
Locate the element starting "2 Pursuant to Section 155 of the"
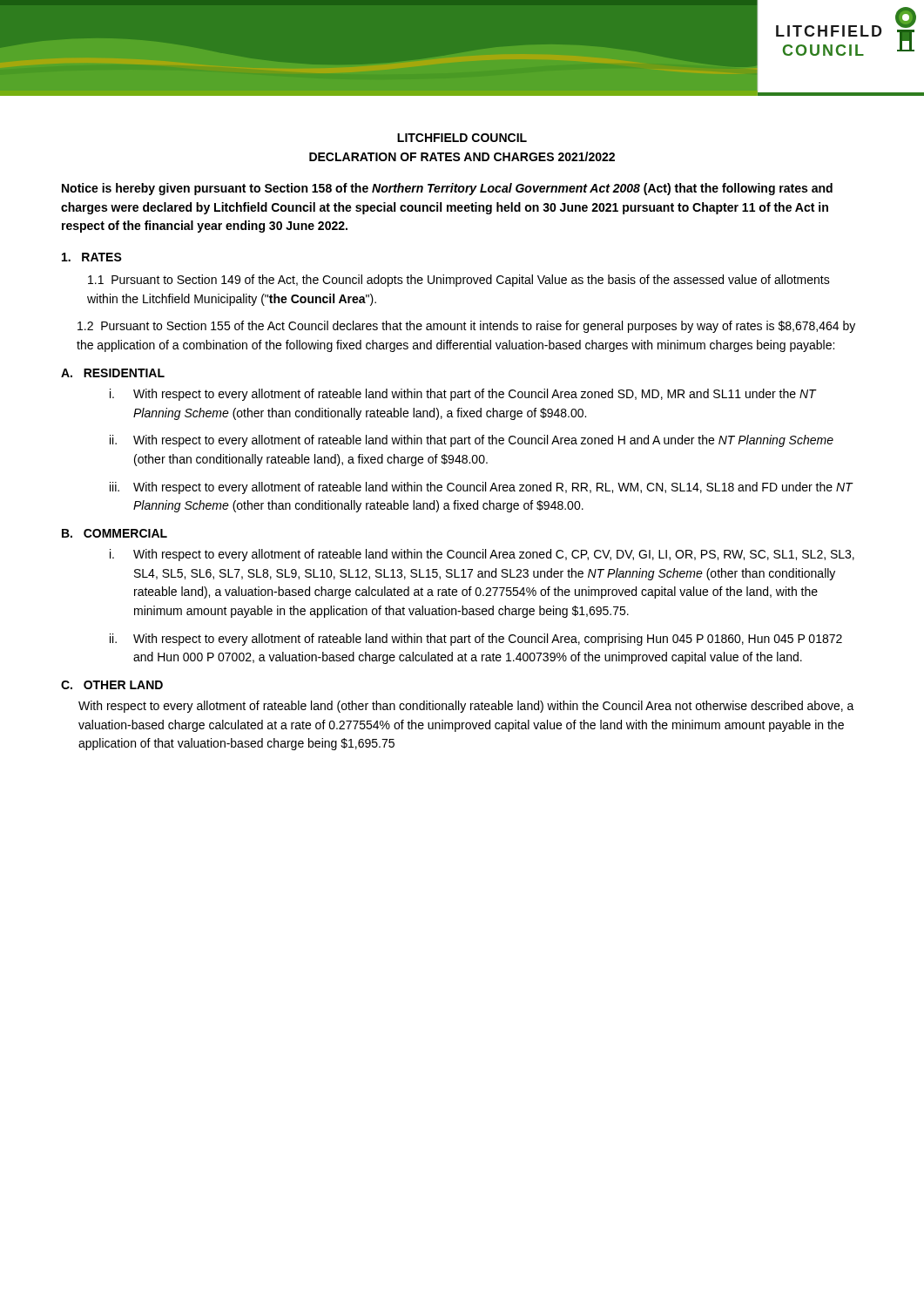pos(466,336)
